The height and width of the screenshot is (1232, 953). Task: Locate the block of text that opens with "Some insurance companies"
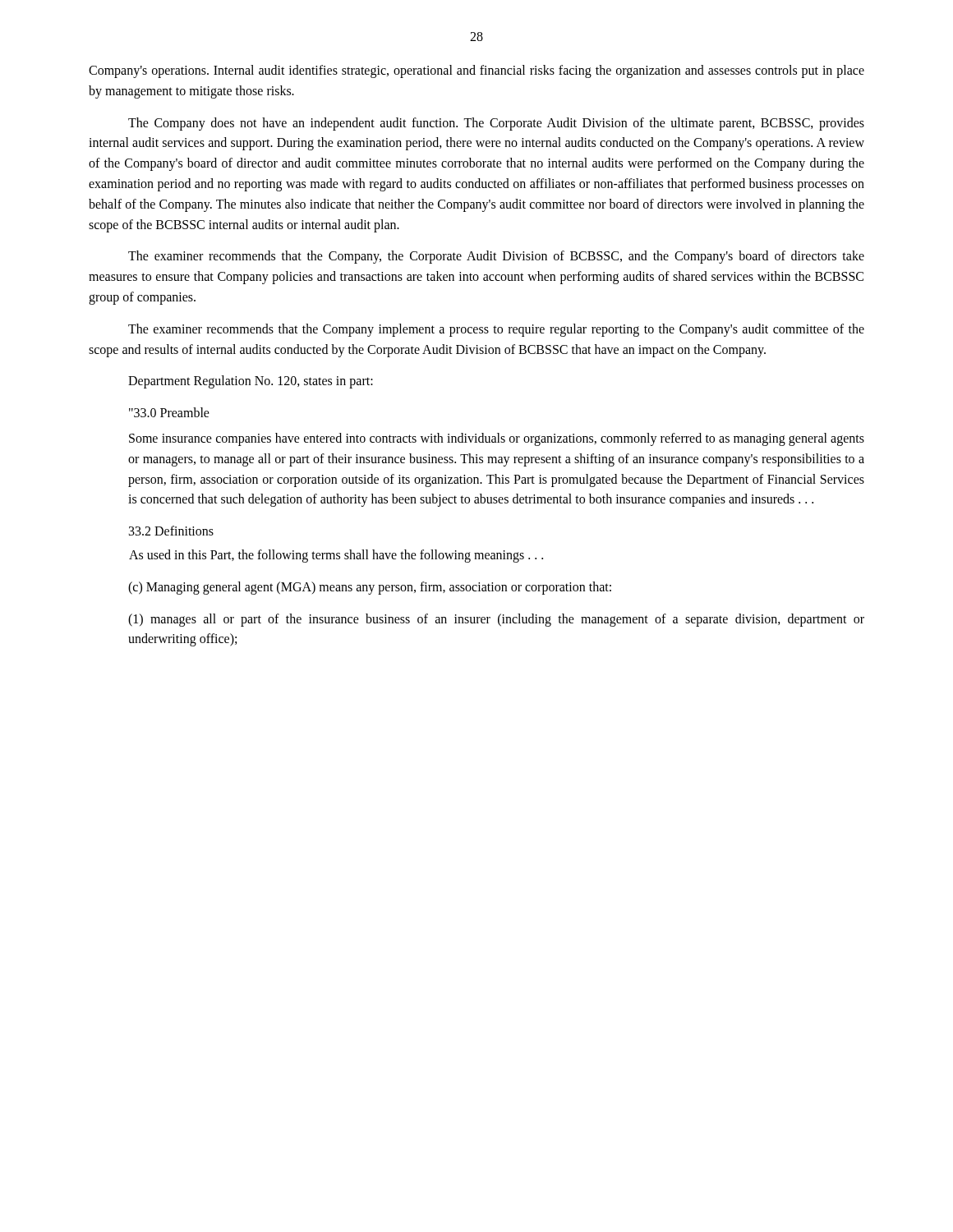point(496,469)
